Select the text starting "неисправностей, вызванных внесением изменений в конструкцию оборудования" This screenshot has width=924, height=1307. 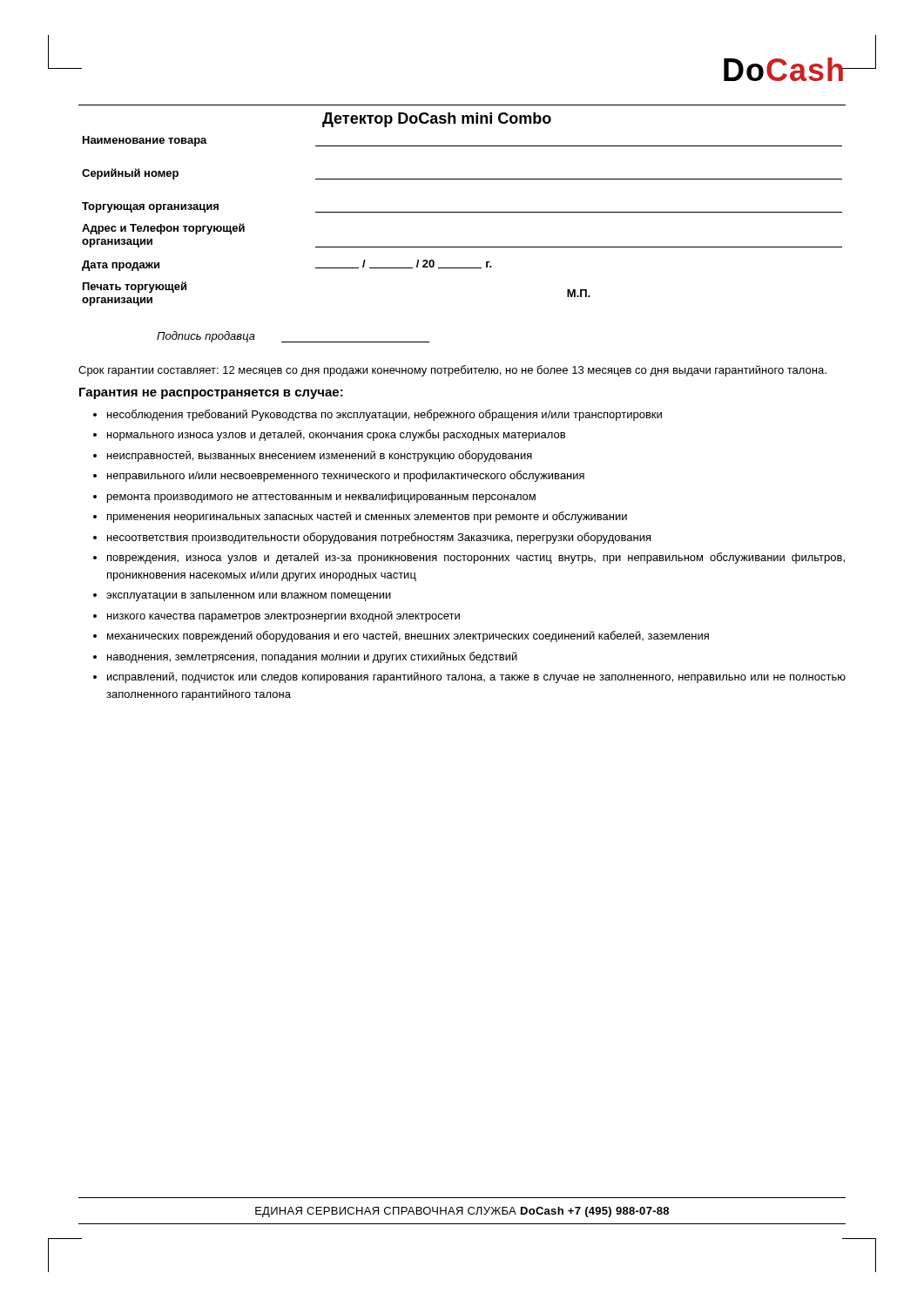click(x=319, y=455)
